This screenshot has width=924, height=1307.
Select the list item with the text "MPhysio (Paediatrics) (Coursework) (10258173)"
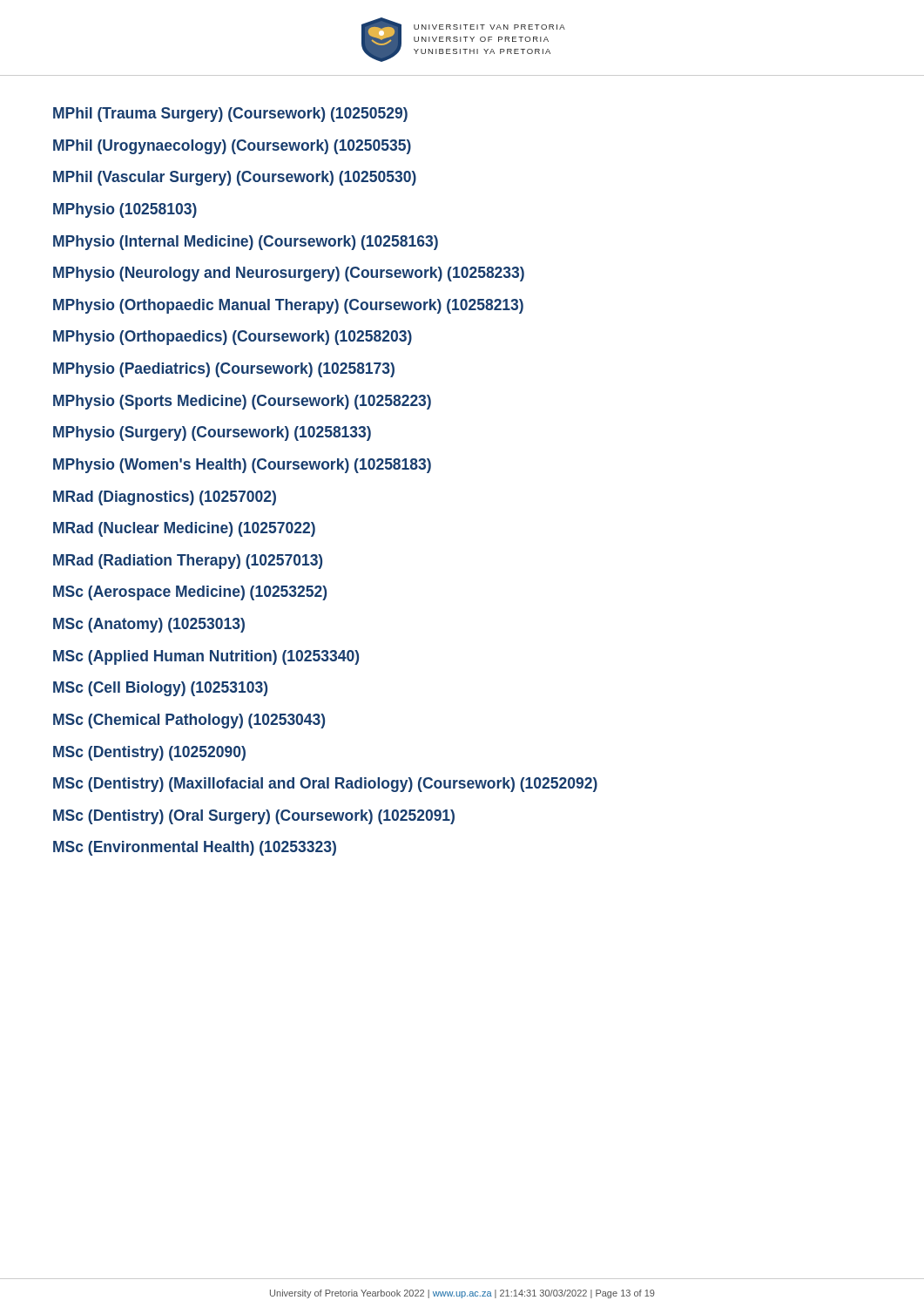[224, 369]
